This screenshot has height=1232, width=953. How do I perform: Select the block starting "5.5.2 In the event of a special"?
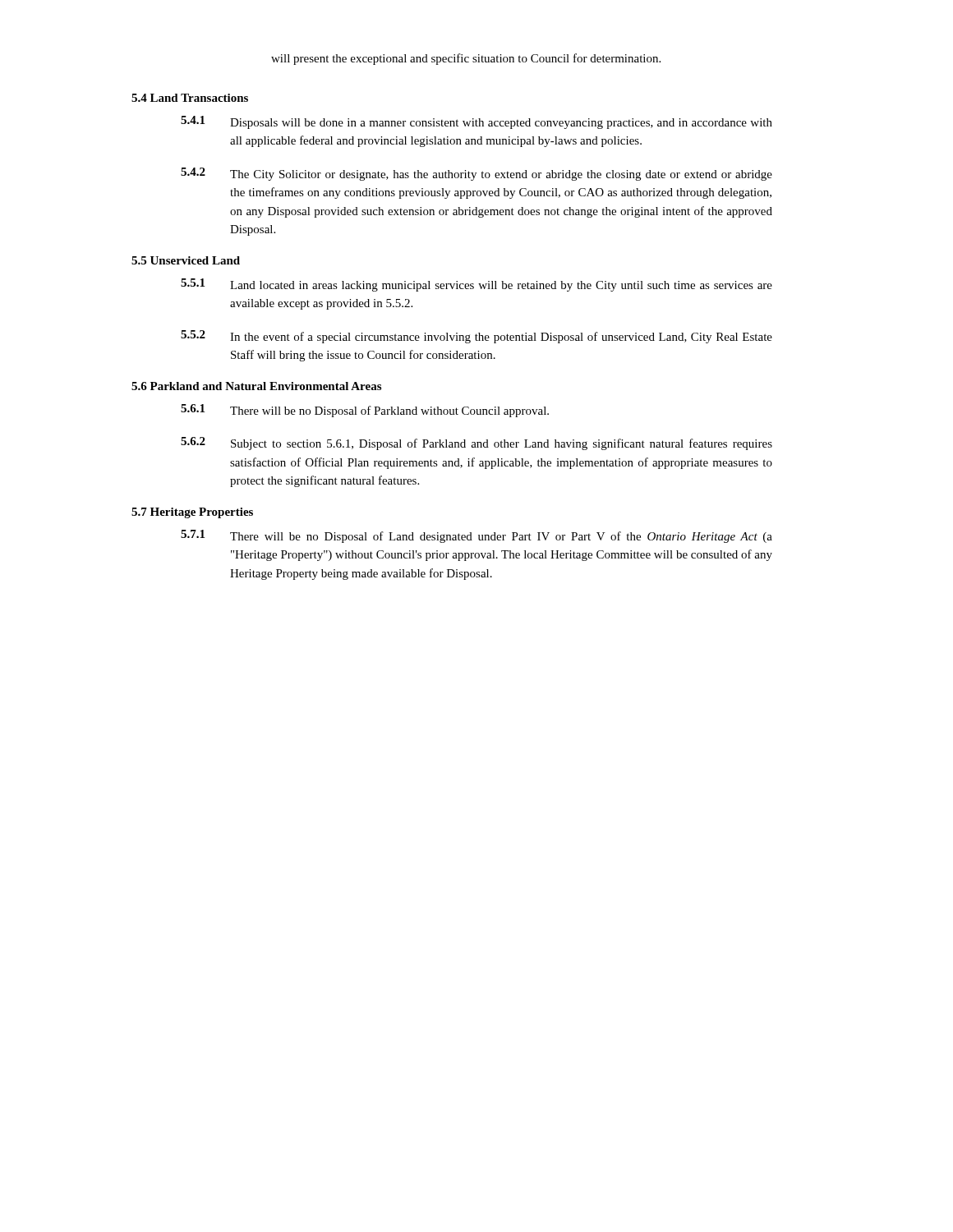pos(476,346)
